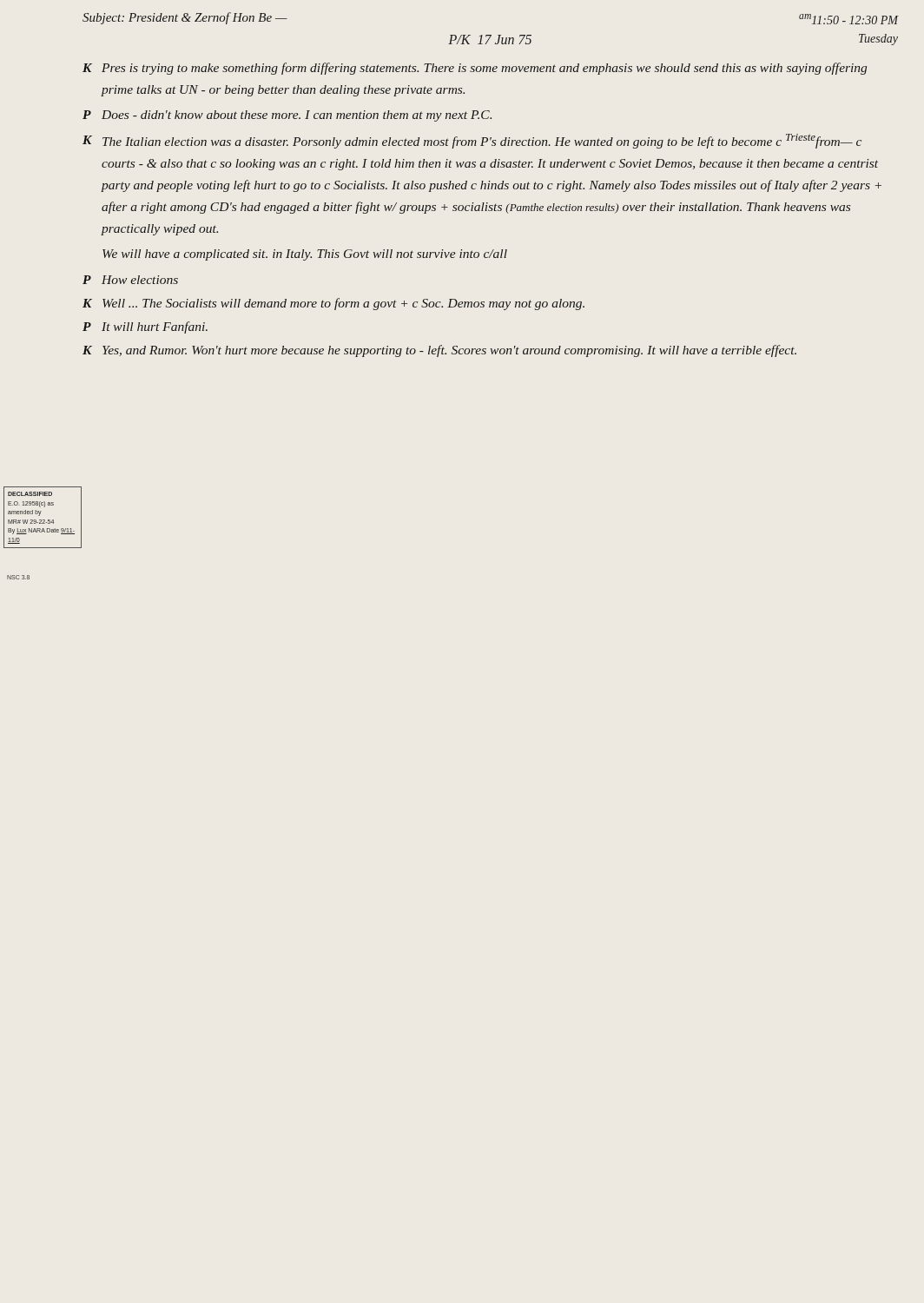Screen dimensions: 1303x924
Task: Locate the block of text that opens with "K Well ... The Socialists"
Action: click(x=490, y=303)
